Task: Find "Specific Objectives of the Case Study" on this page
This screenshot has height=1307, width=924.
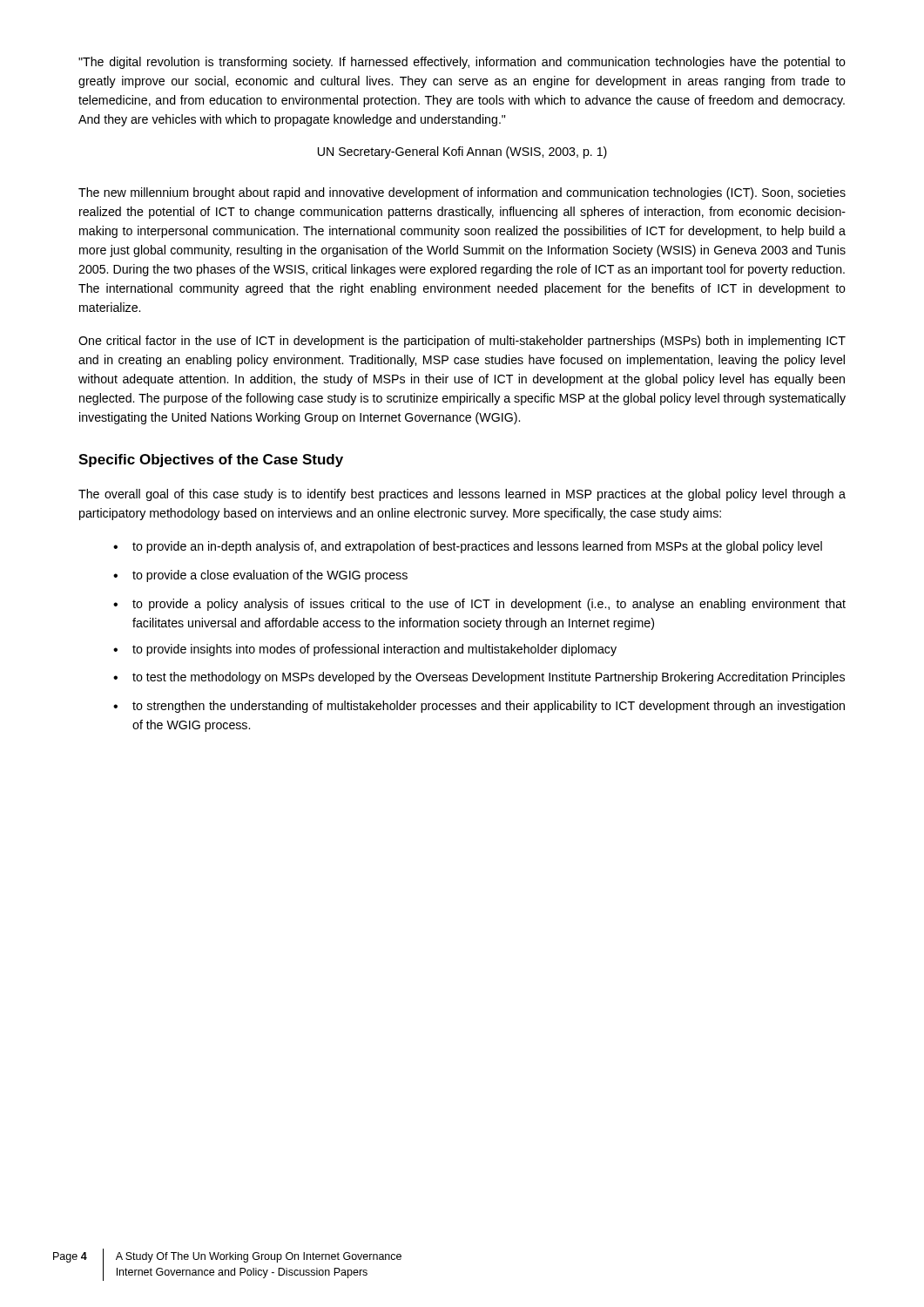Action: 211,460
